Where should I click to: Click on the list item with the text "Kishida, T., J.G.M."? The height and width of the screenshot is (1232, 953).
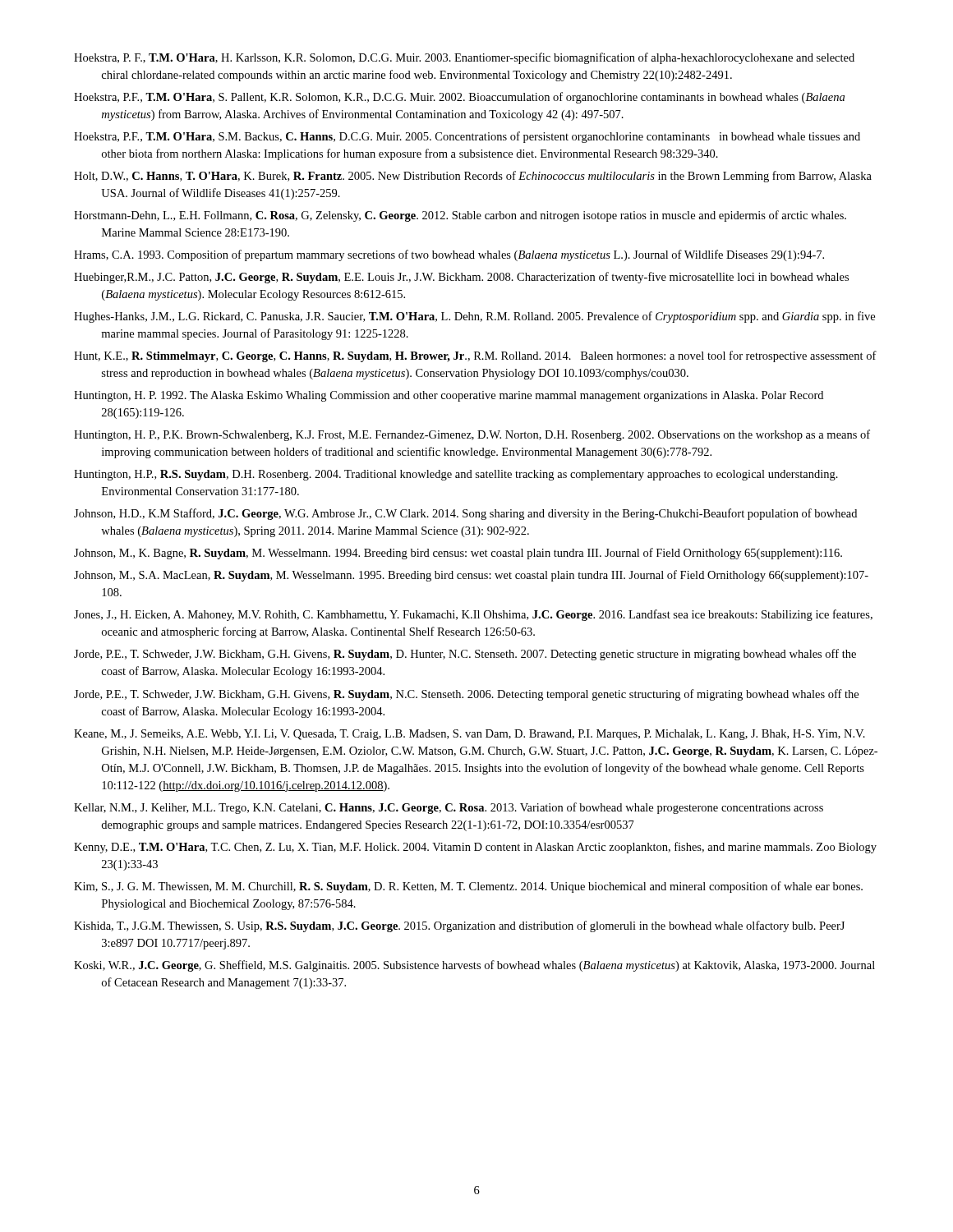tap(459, 934)
